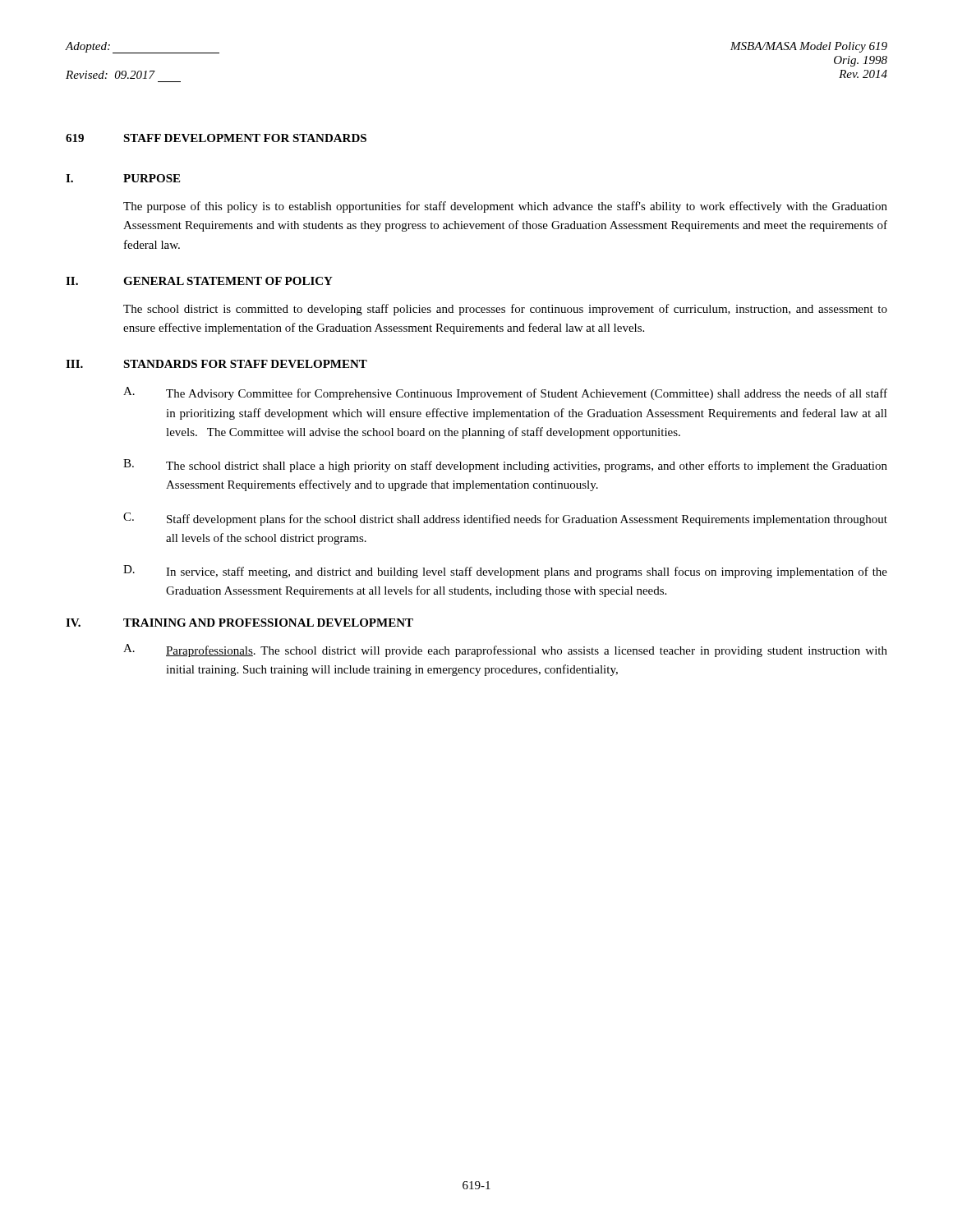Screen dimensions: 1232x953
Task: Find the element starting "619 STAFF DEVELOPMENT FOR STANDARDS"
Action: point(216,138)
